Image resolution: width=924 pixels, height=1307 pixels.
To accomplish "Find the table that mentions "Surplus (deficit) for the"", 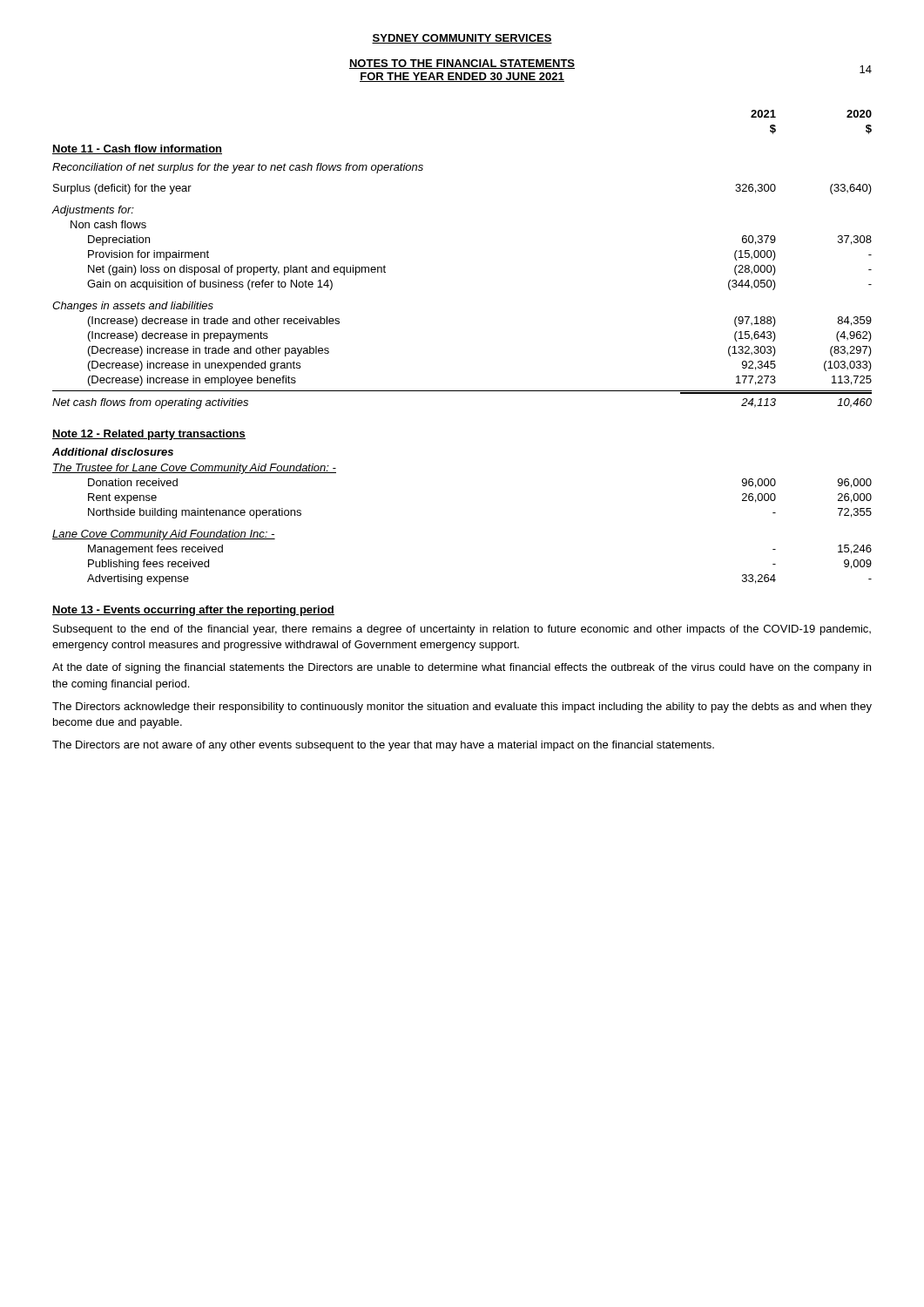I will click(462, 295).
